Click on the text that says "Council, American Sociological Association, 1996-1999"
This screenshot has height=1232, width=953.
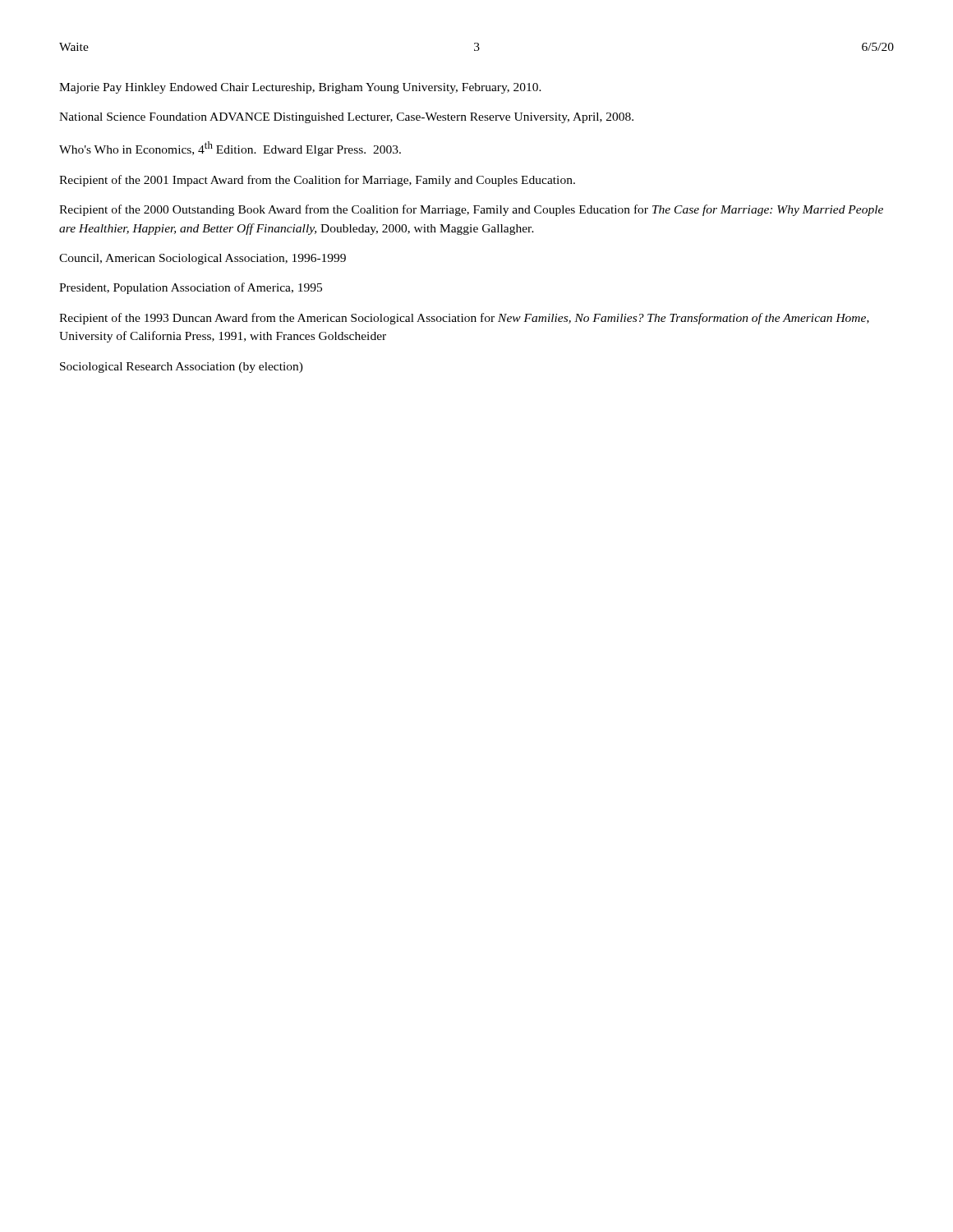click(203, 257)
